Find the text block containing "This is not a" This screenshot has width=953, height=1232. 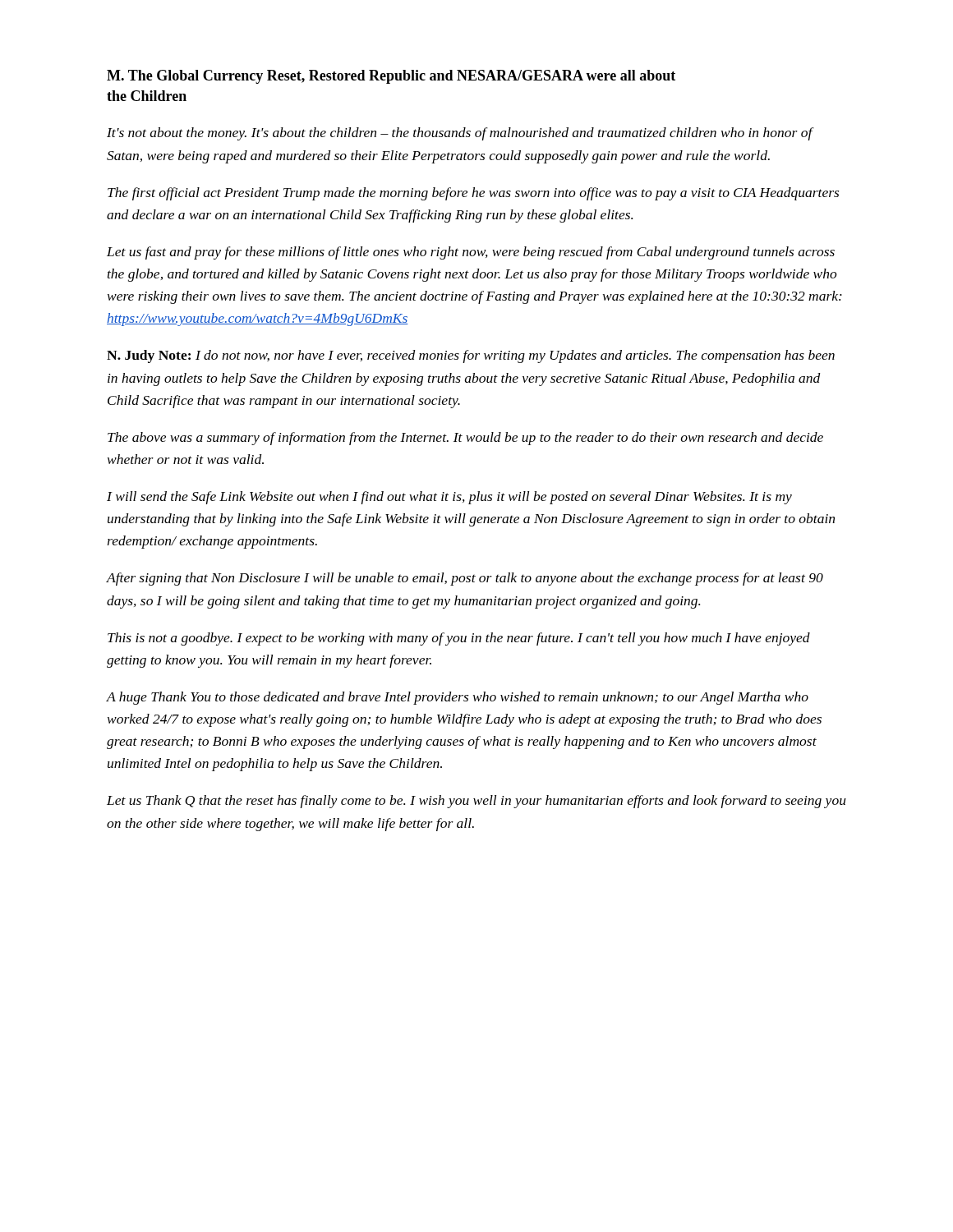[458, 648]
